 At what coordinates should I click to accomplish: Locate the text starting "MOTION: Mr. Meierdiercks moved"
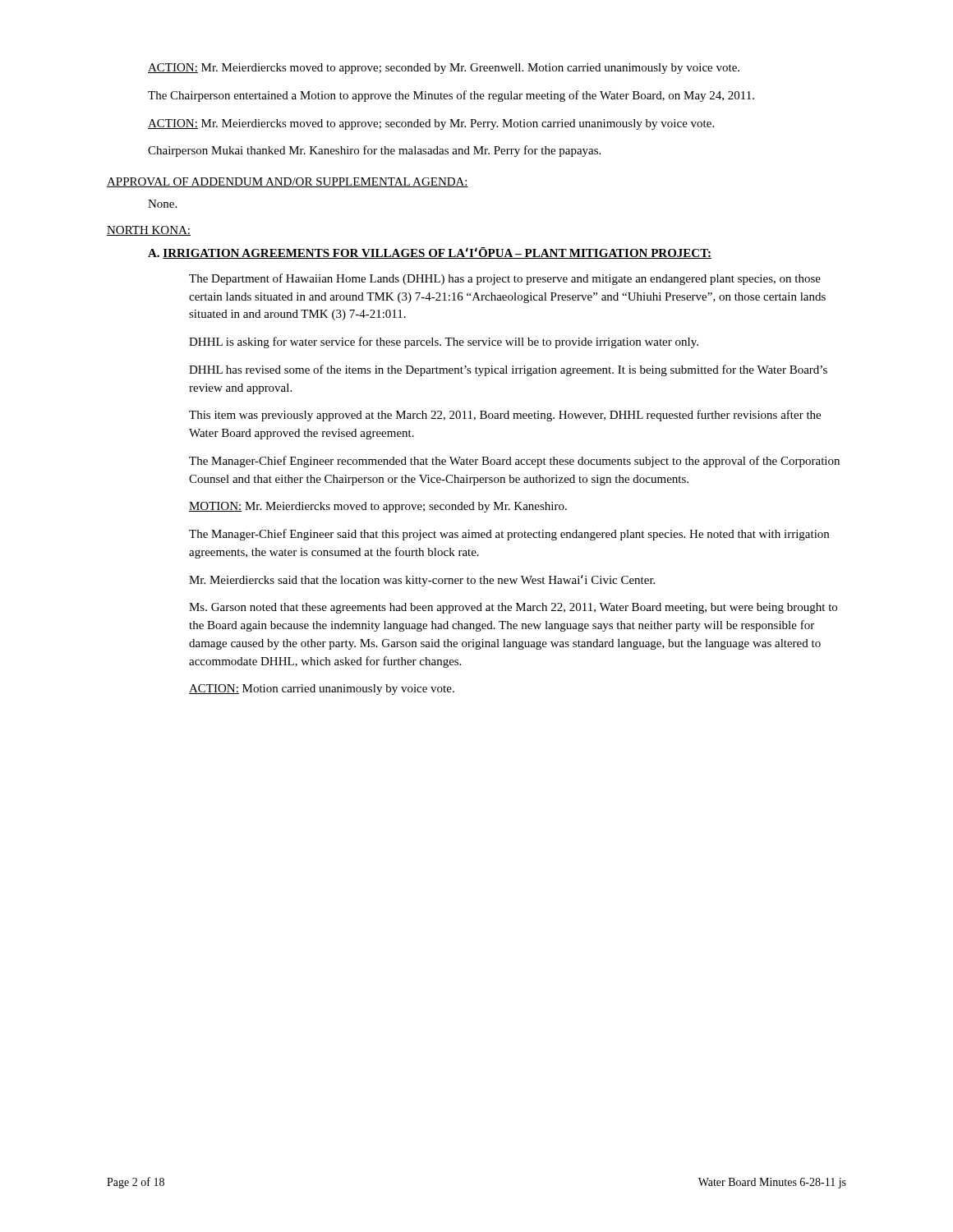pyautogui.click(x=518, y=507)
